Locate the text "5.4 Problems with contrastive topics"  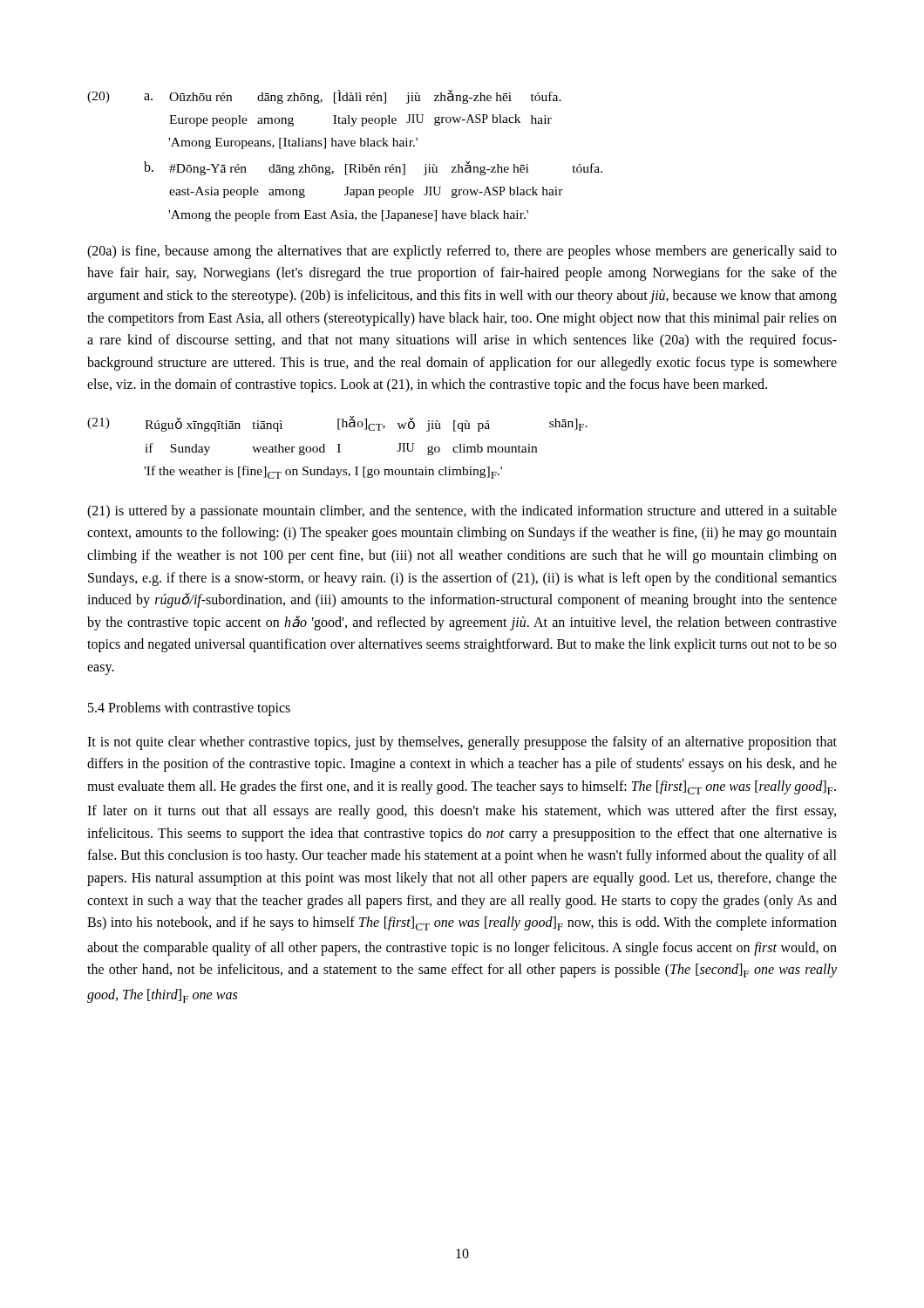189,707
